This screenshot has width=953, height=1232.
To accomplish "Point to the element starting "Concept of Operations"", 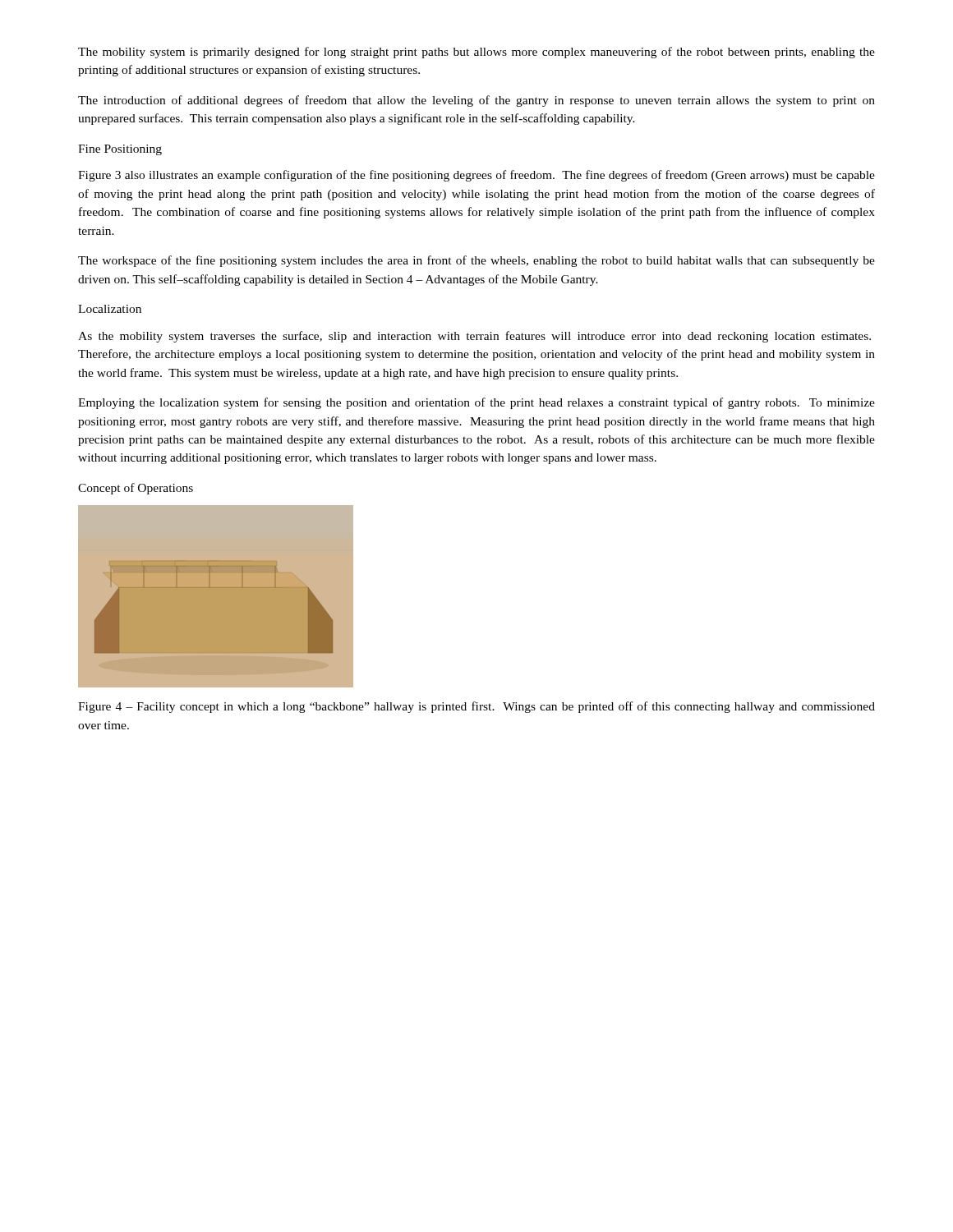I will 136,489.
